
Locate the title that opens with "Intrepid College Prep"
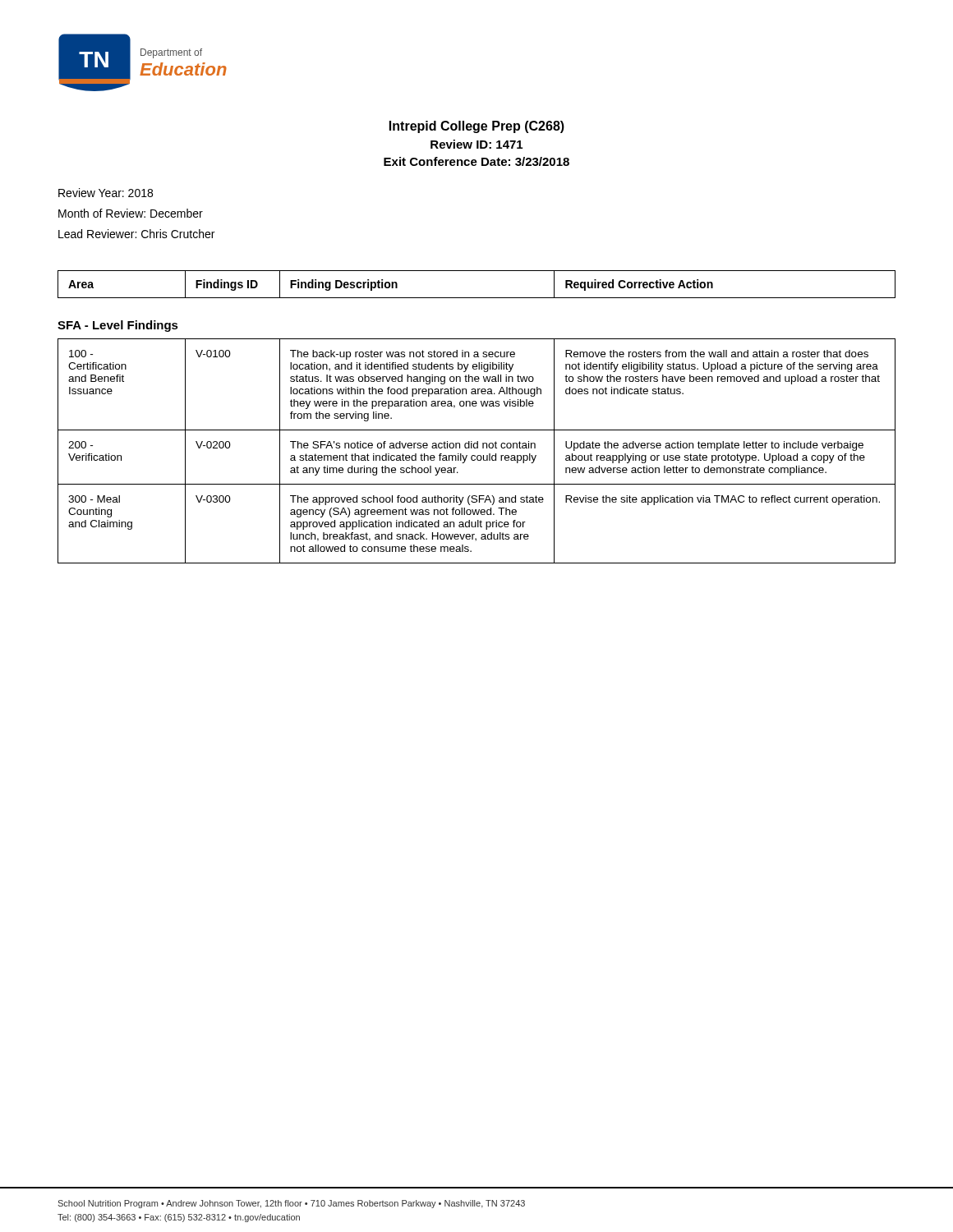(476, 144)
